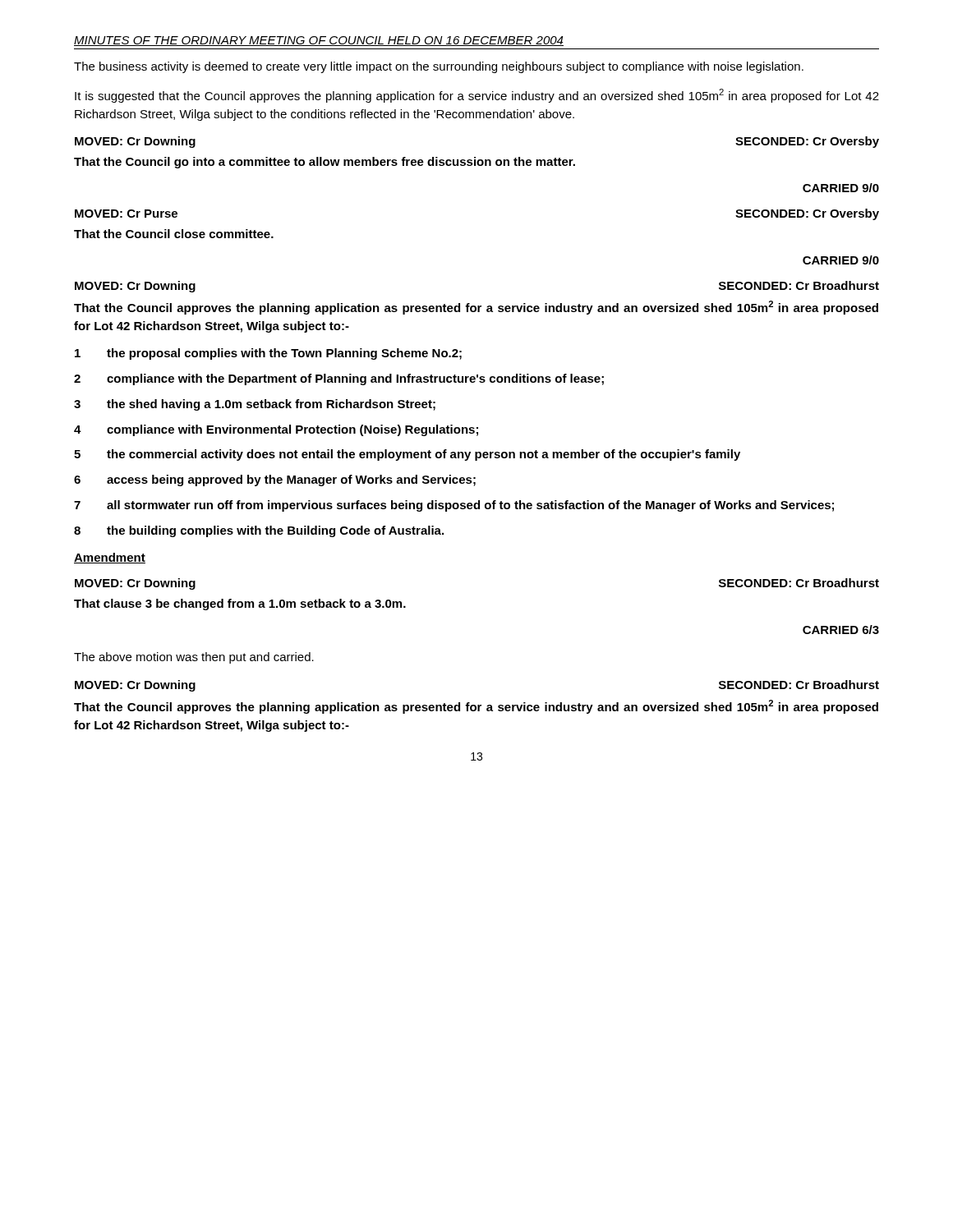Click on the passage starting "2 compliance with"
This screenshot has width=953, height=1232.
[476, 379]
